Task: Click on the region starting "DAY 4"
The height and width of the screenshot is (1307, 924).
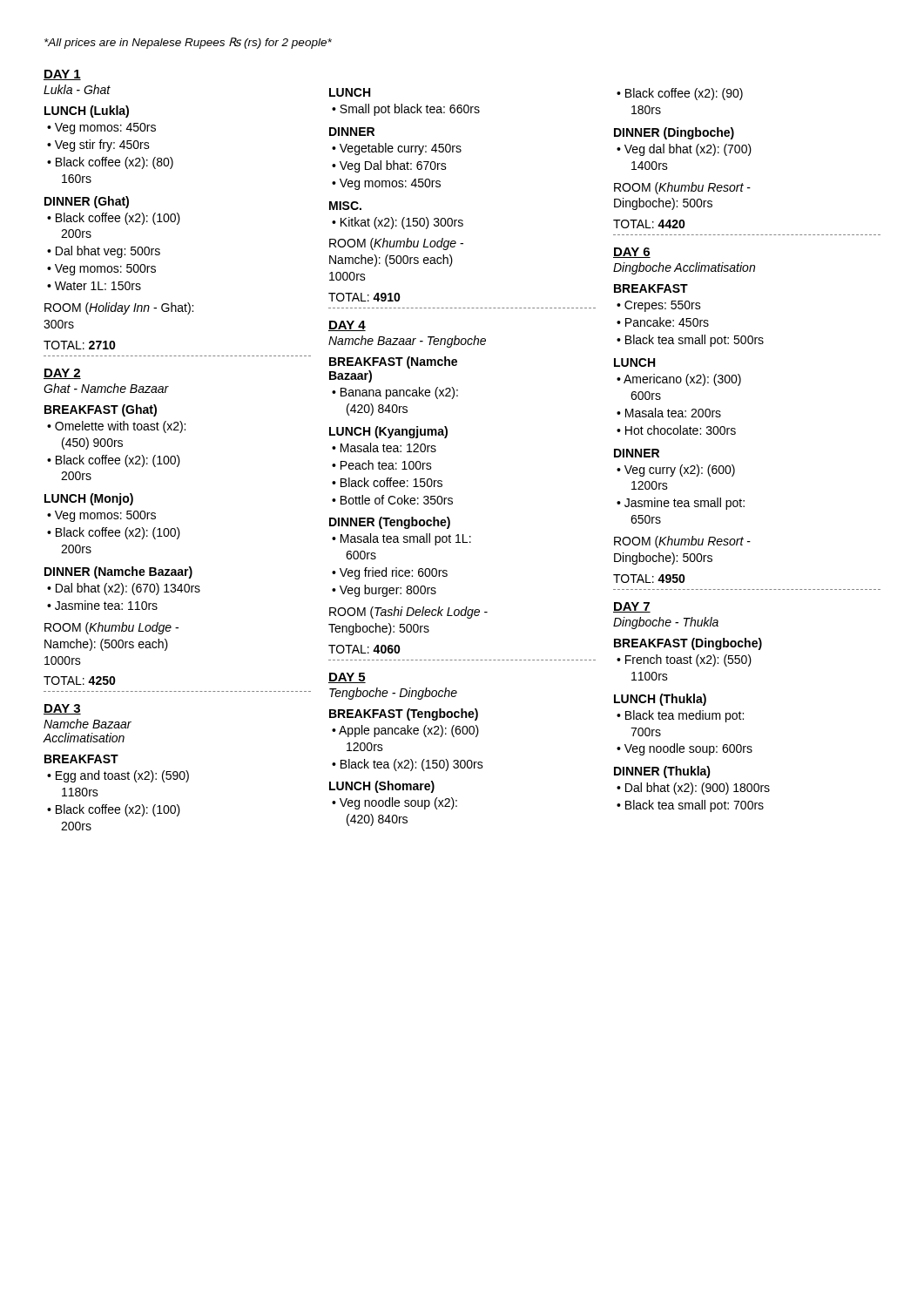Action: 347,325
